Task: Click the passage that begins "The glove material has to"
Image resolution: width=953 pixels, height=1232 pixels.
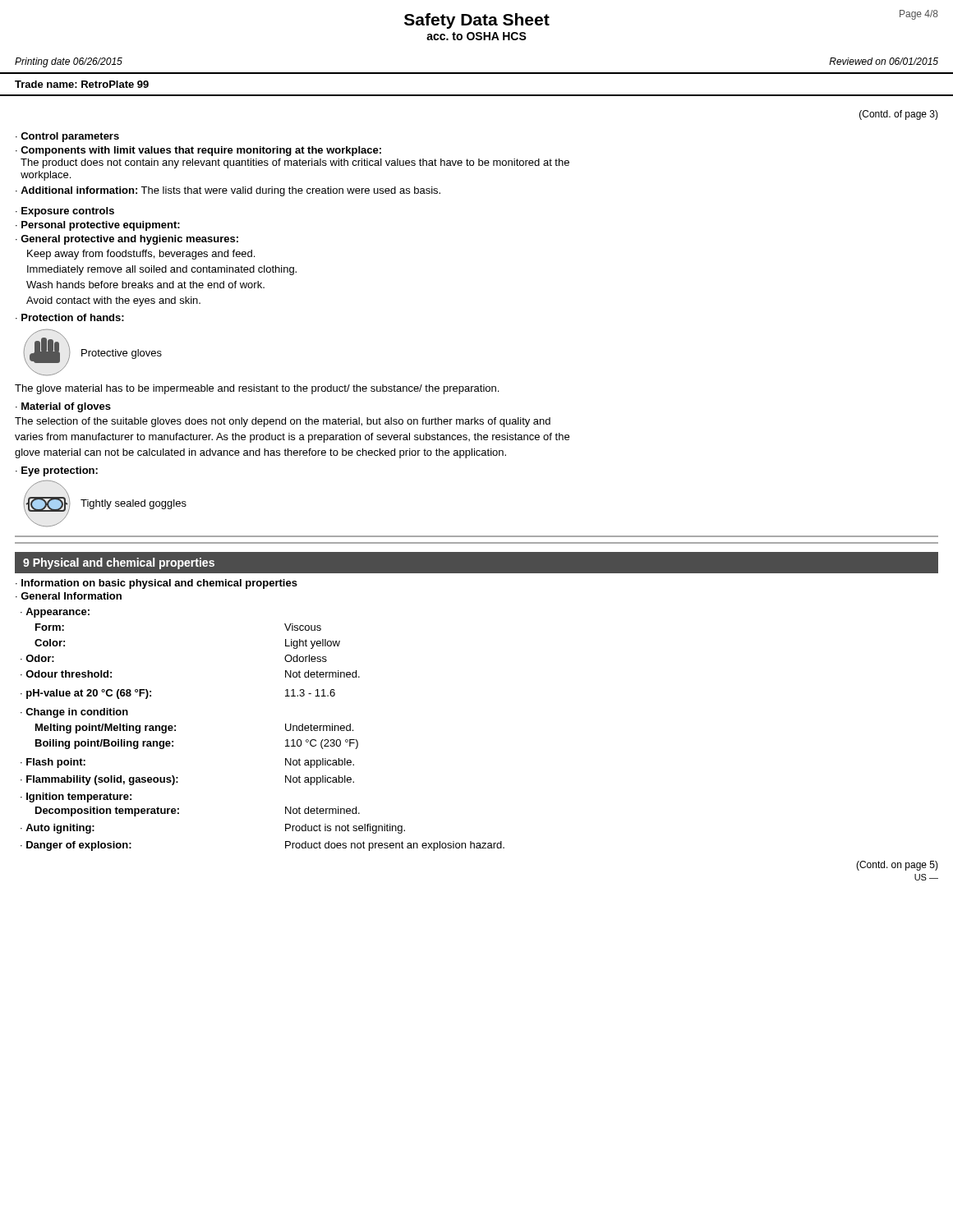Action: click(x=257, y=388)
